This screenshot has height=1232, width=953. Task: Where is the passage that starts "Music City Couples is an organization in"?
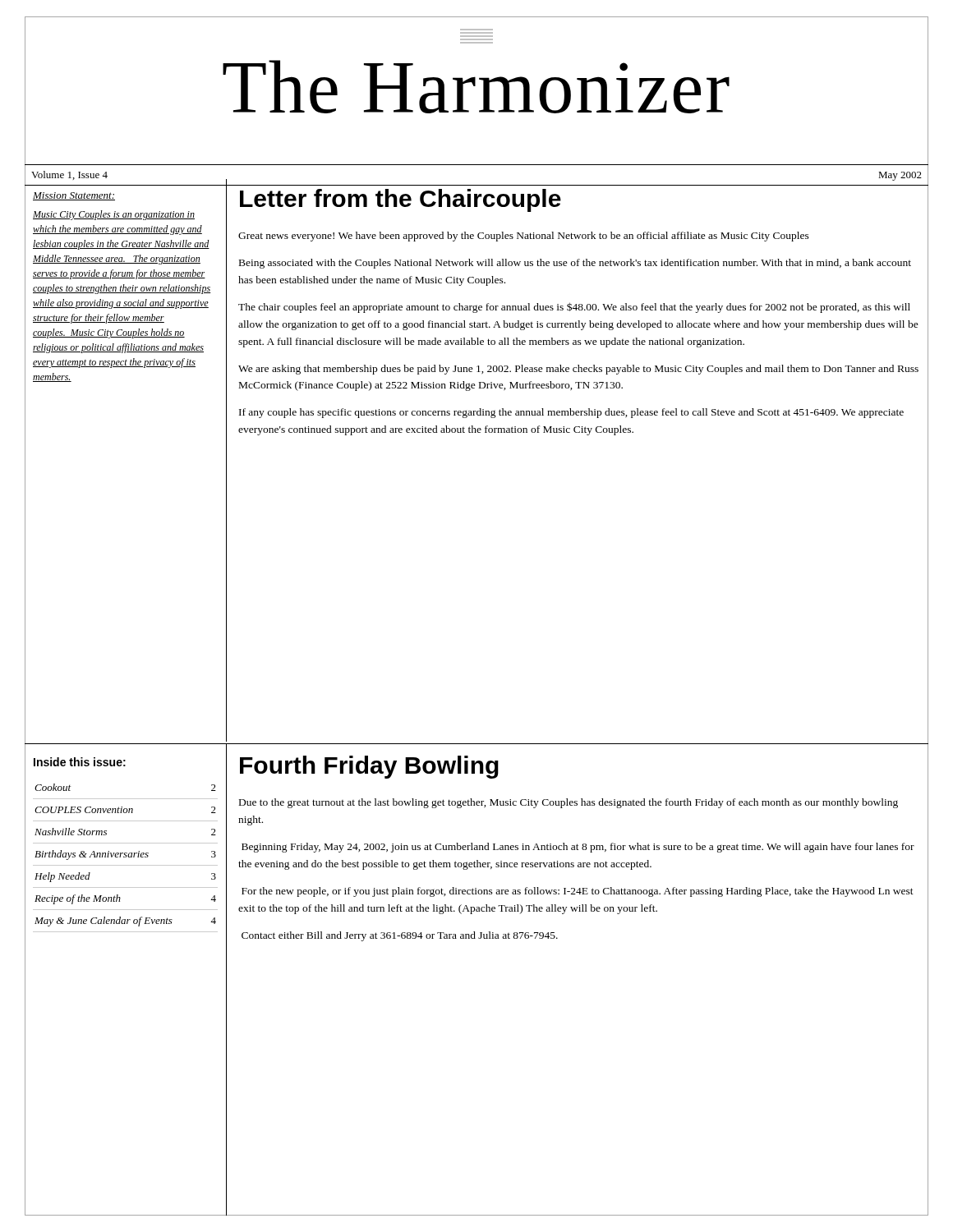pos(122,296)
